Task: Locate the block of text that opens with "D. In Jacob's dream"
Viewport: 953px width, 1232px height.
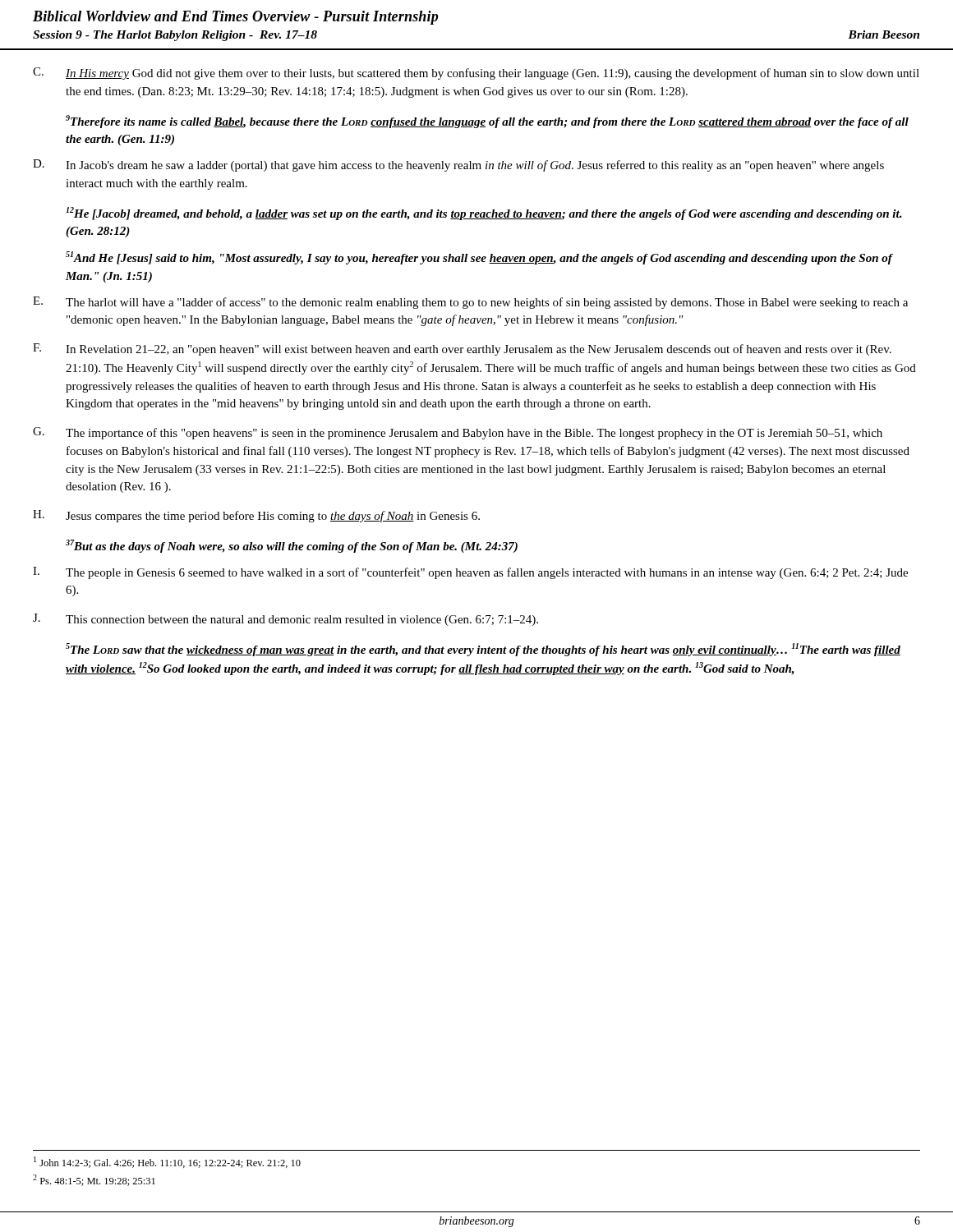Action: 476,177
